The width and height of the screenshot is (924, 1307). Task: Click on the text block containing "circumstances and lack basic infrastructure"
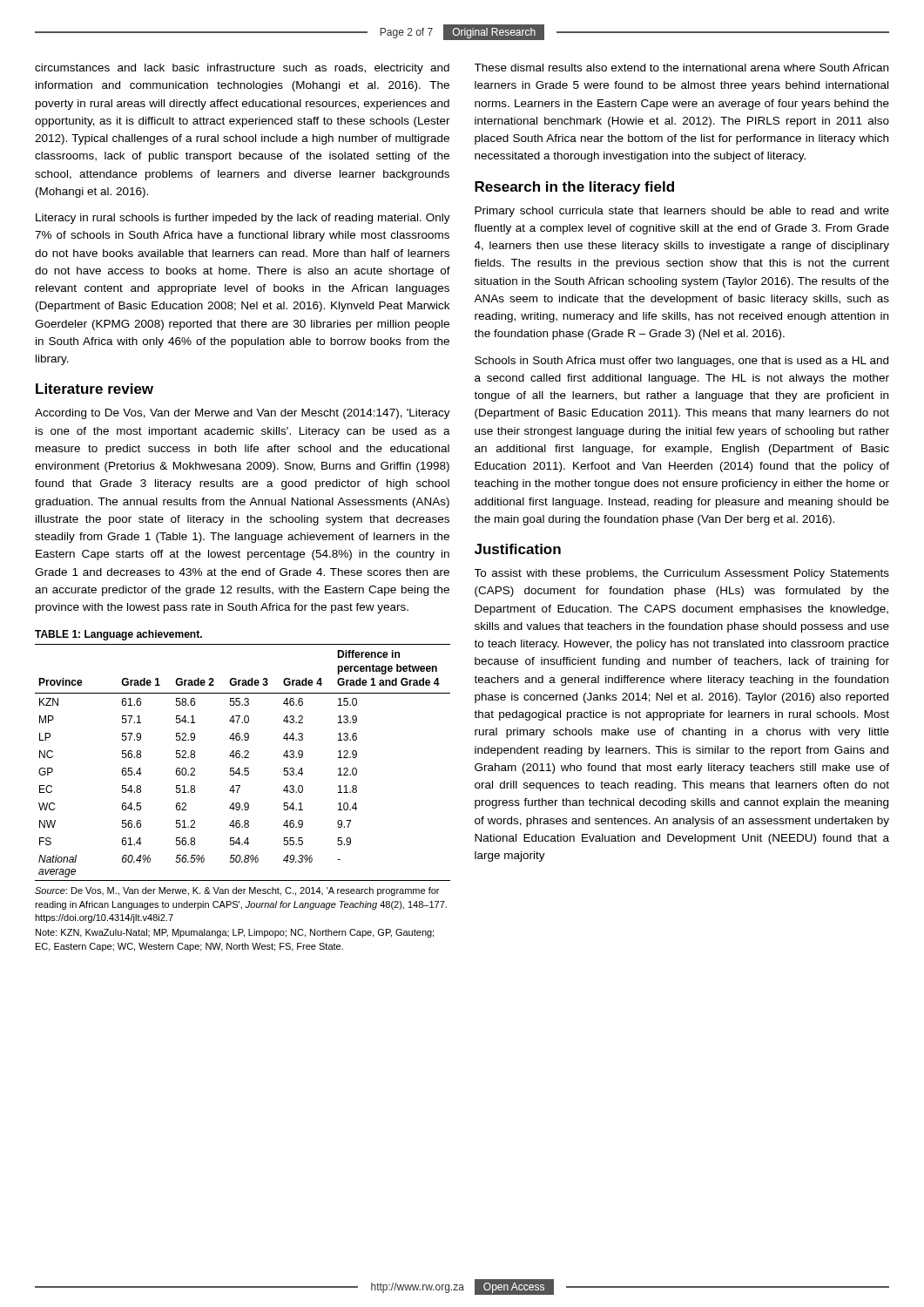pos(242,130)
